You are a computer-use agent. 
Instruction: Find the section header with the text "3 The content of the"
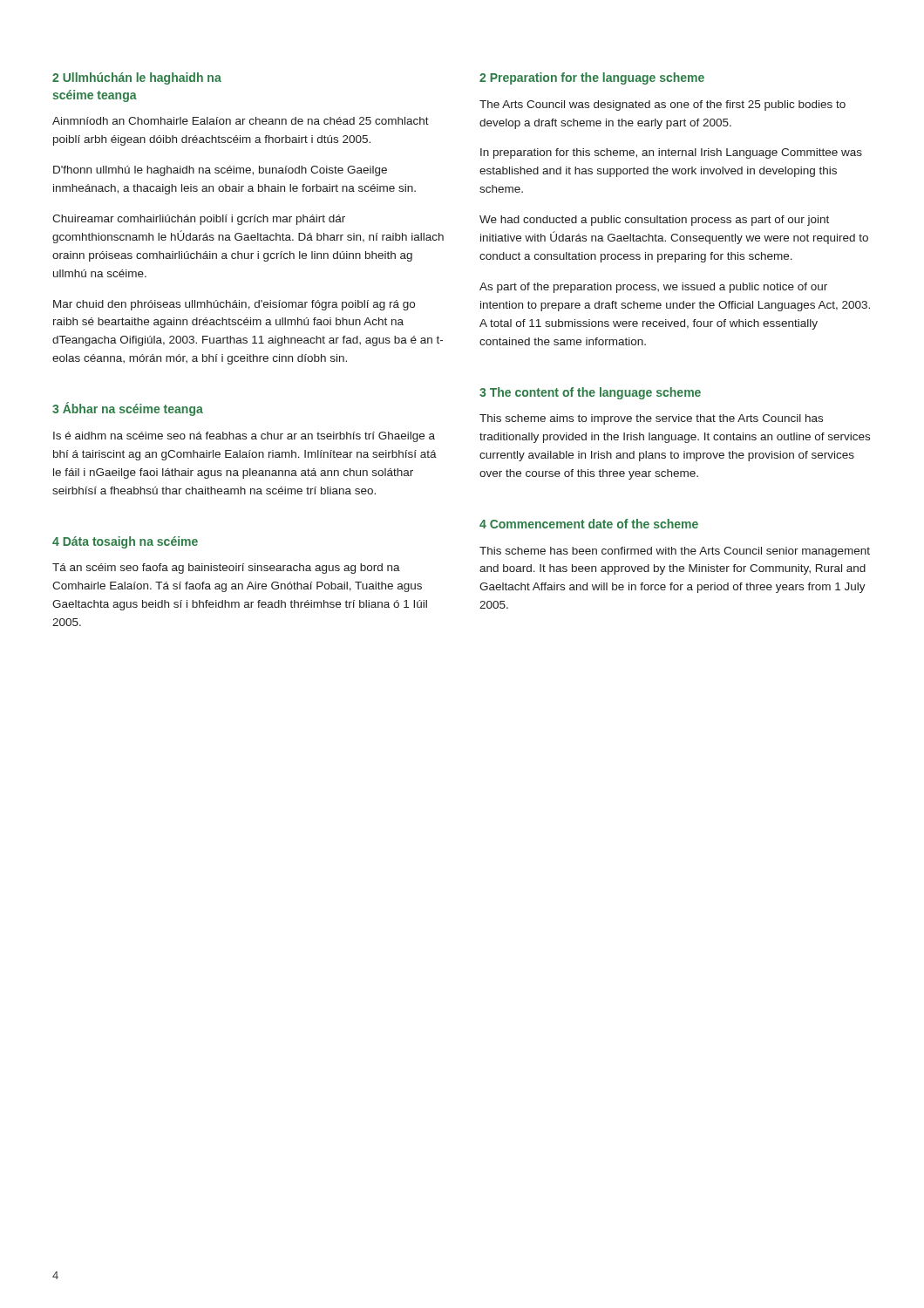(x=590, y=392)
